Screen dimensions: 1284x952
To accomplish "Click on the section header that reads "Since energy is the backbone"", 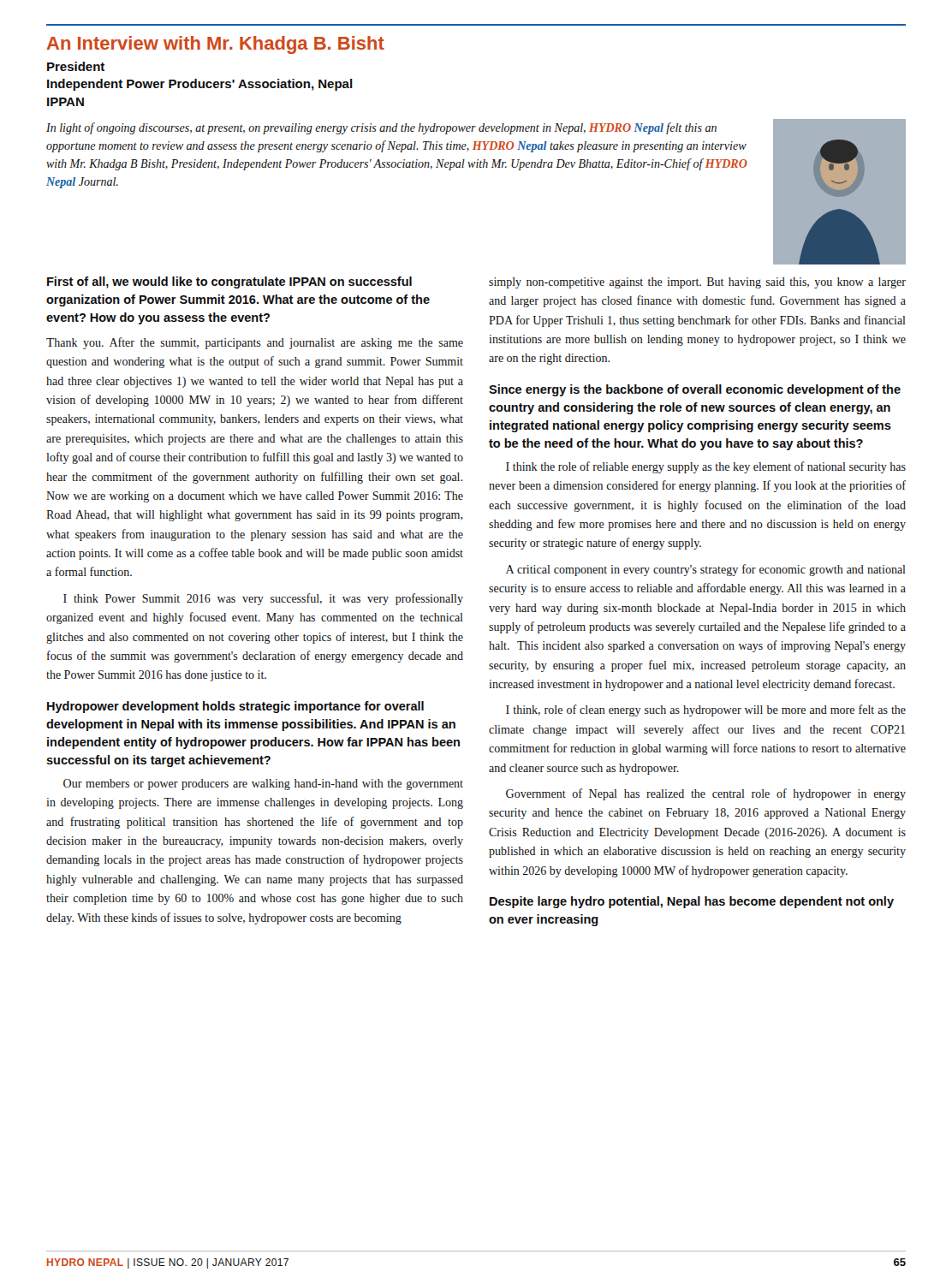I will click(695, 416).
